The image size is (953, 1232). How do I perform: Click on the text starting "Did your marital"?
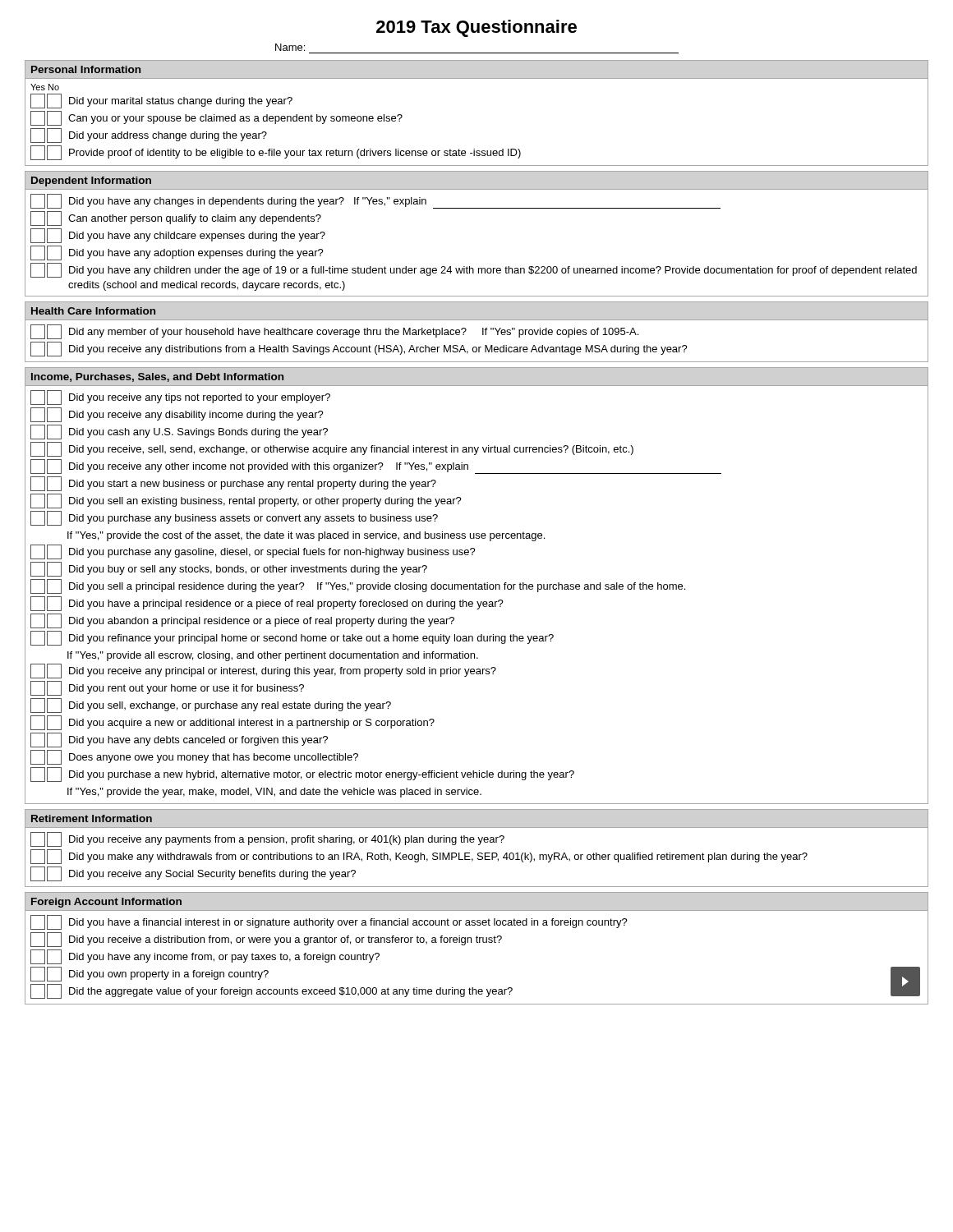click(157, 101)
